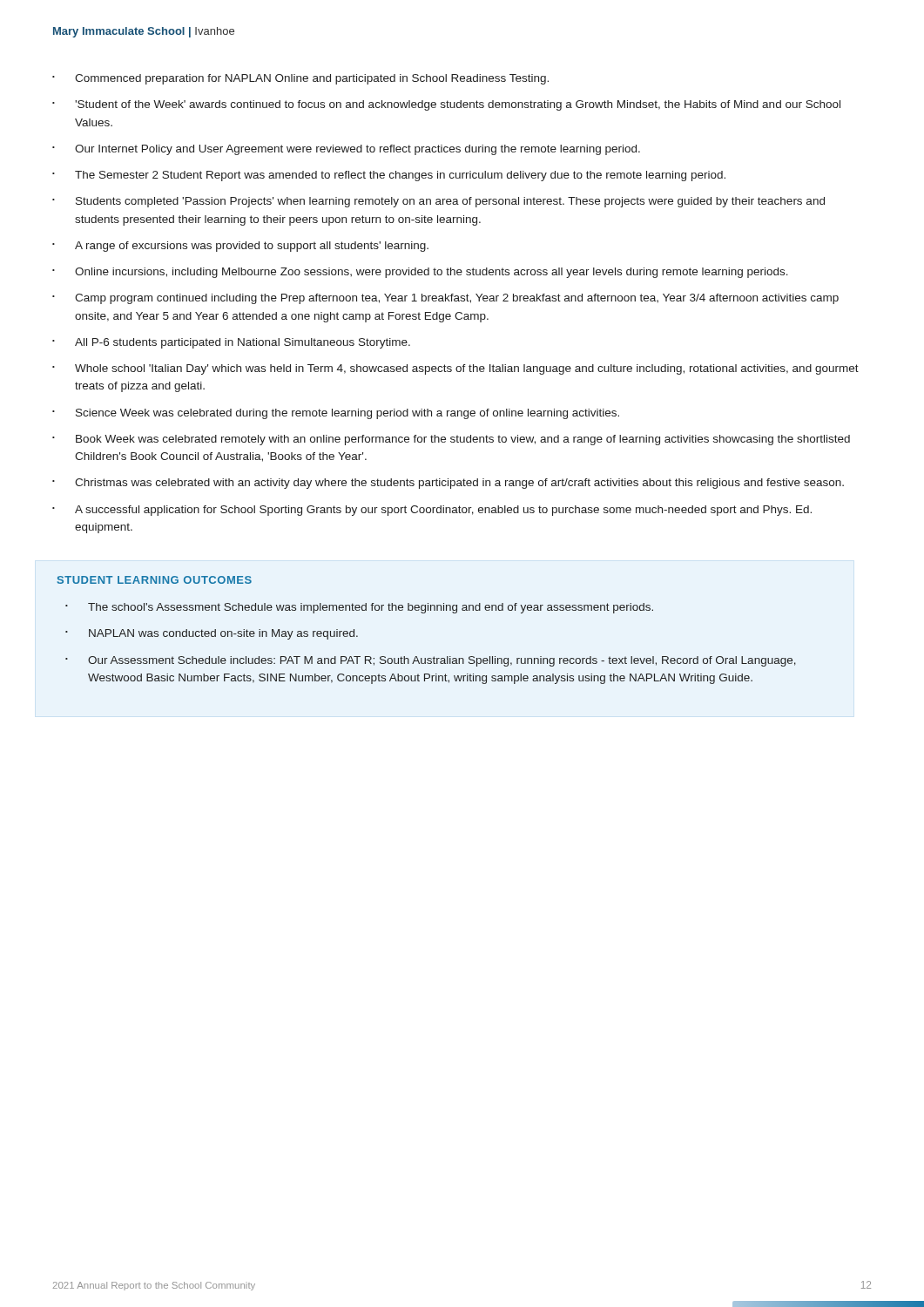The width and height of the screenshot is (924, 1307).
Task: Click the passage that begins "• Commenced preparation for NAPLAN Online and participated"
Action: click(462, 78)
